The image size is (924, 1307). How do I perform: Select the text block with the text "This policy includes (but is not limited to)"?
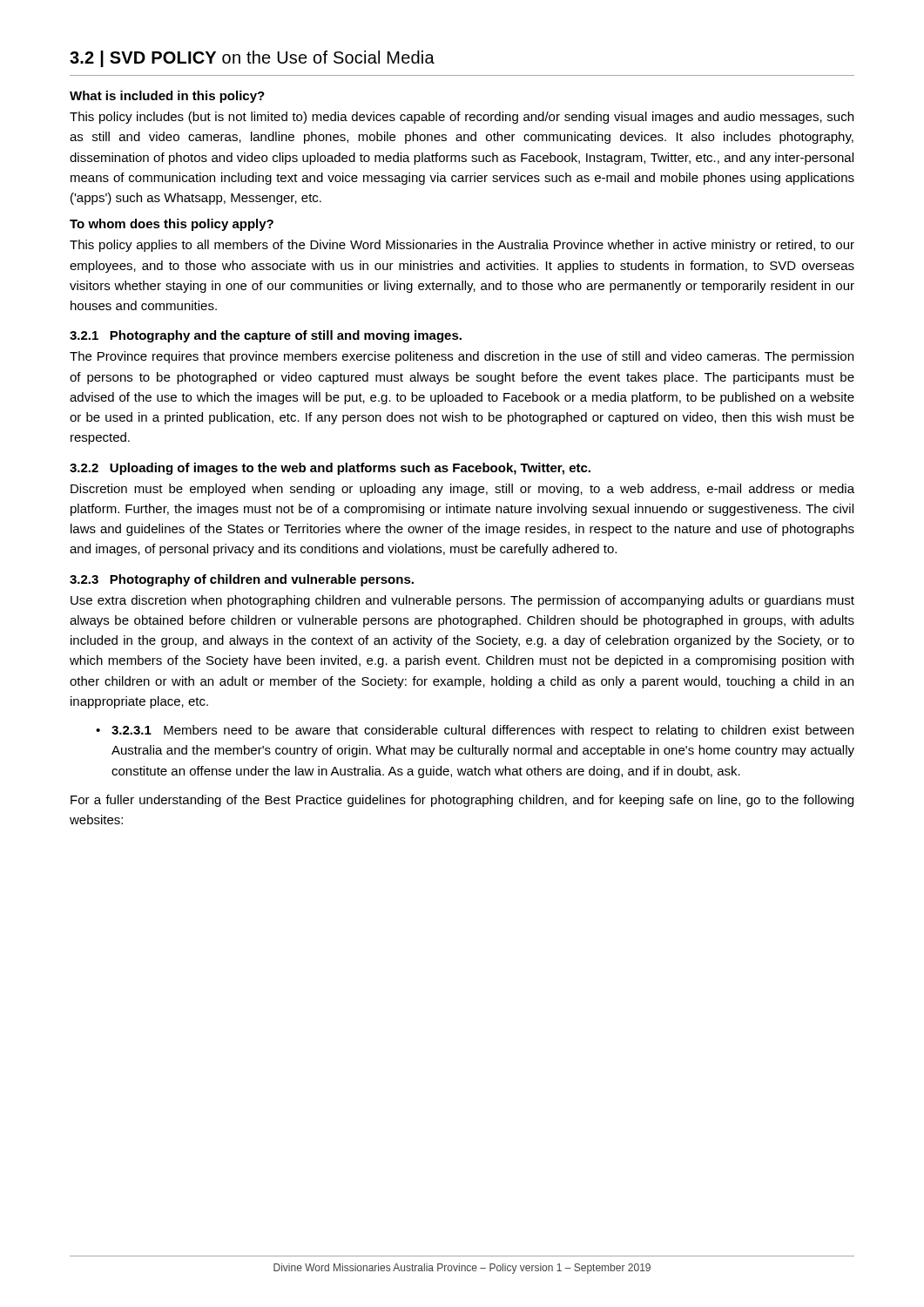[x=462, y=157]
